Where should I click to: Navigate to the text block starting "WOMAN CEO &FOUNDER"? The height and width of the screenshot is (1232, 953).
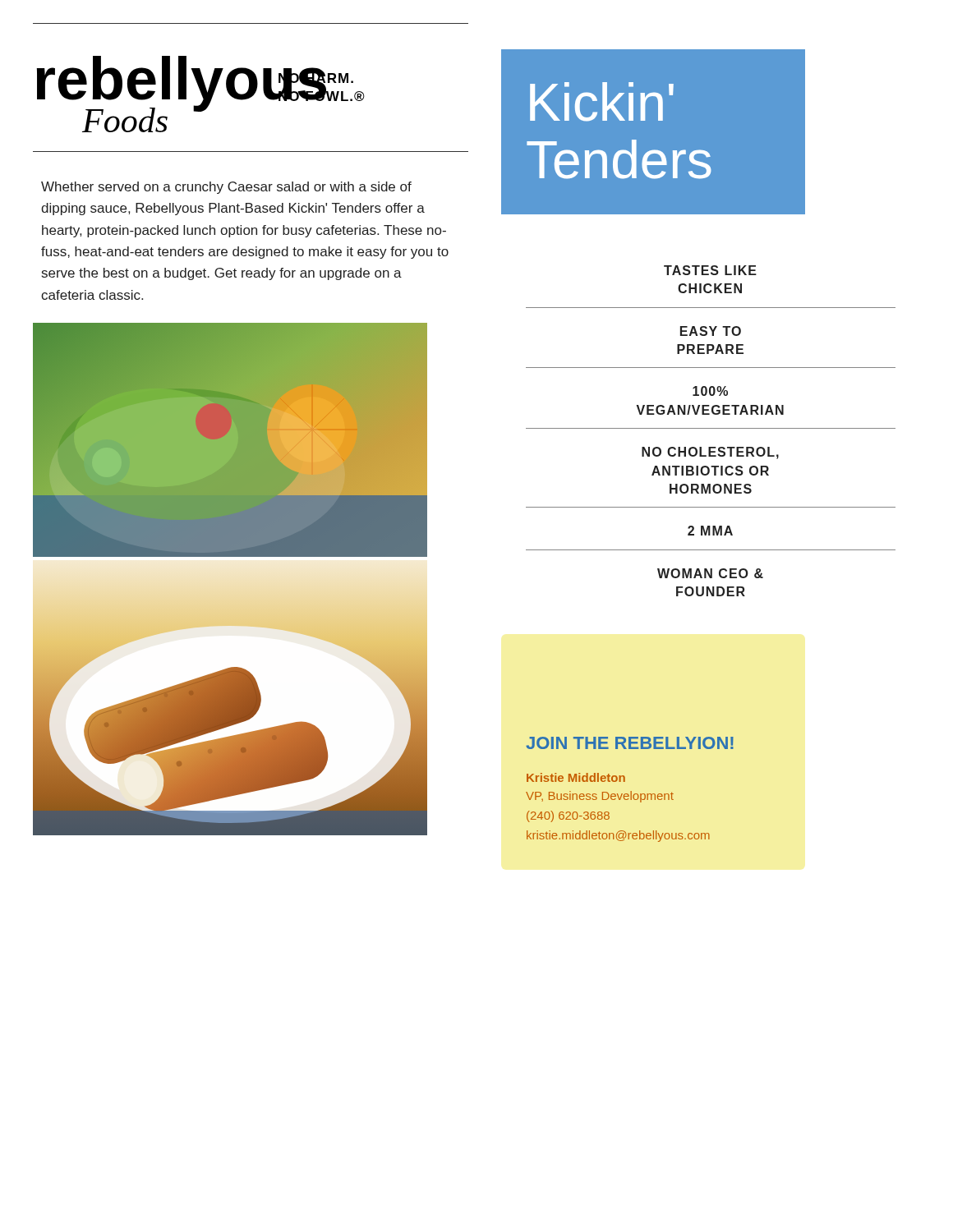(711, 583)
